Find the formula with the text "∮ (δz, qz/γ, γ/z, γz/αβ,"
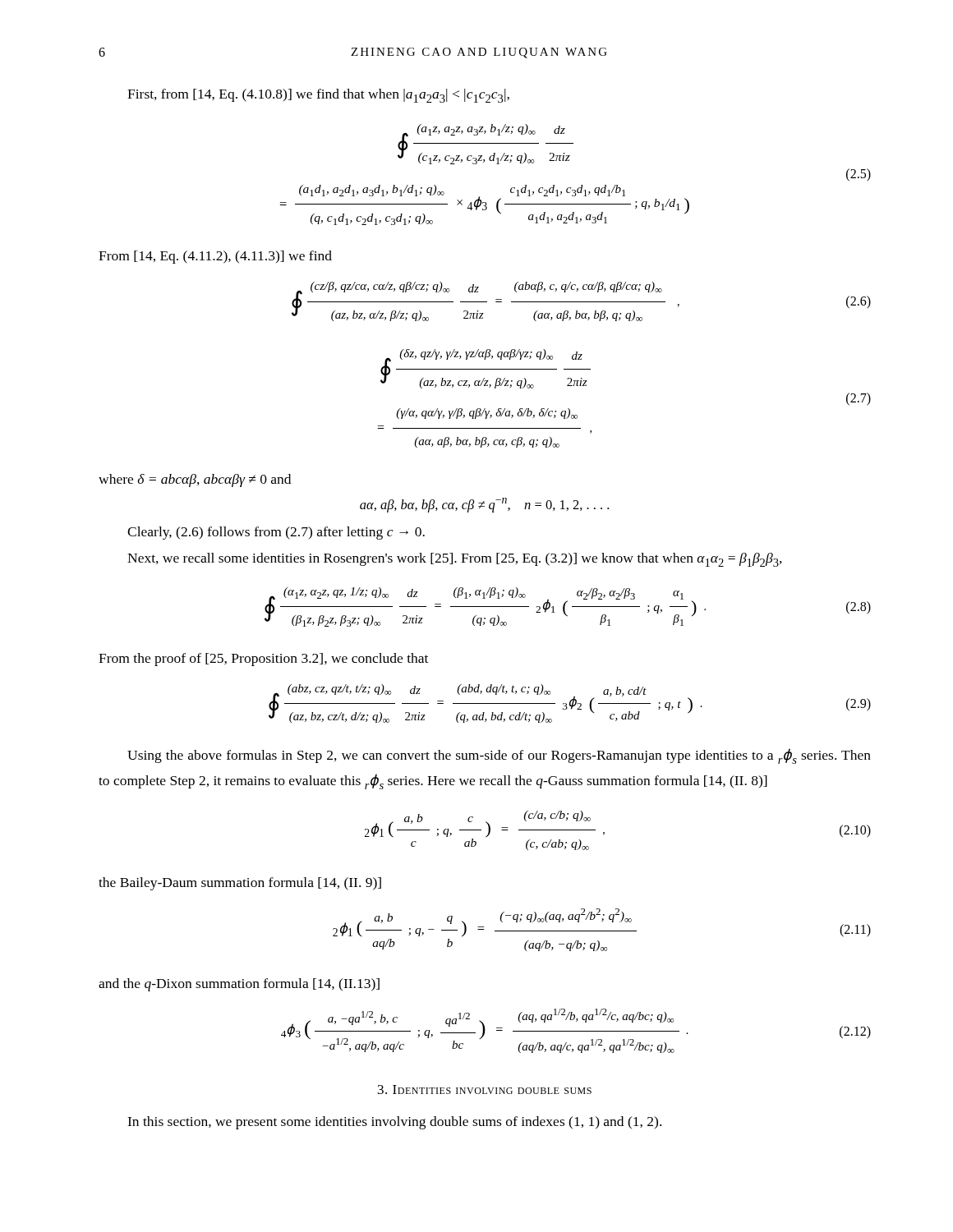Viewport: 953px width, 1232px height. [x=485, y=398]
